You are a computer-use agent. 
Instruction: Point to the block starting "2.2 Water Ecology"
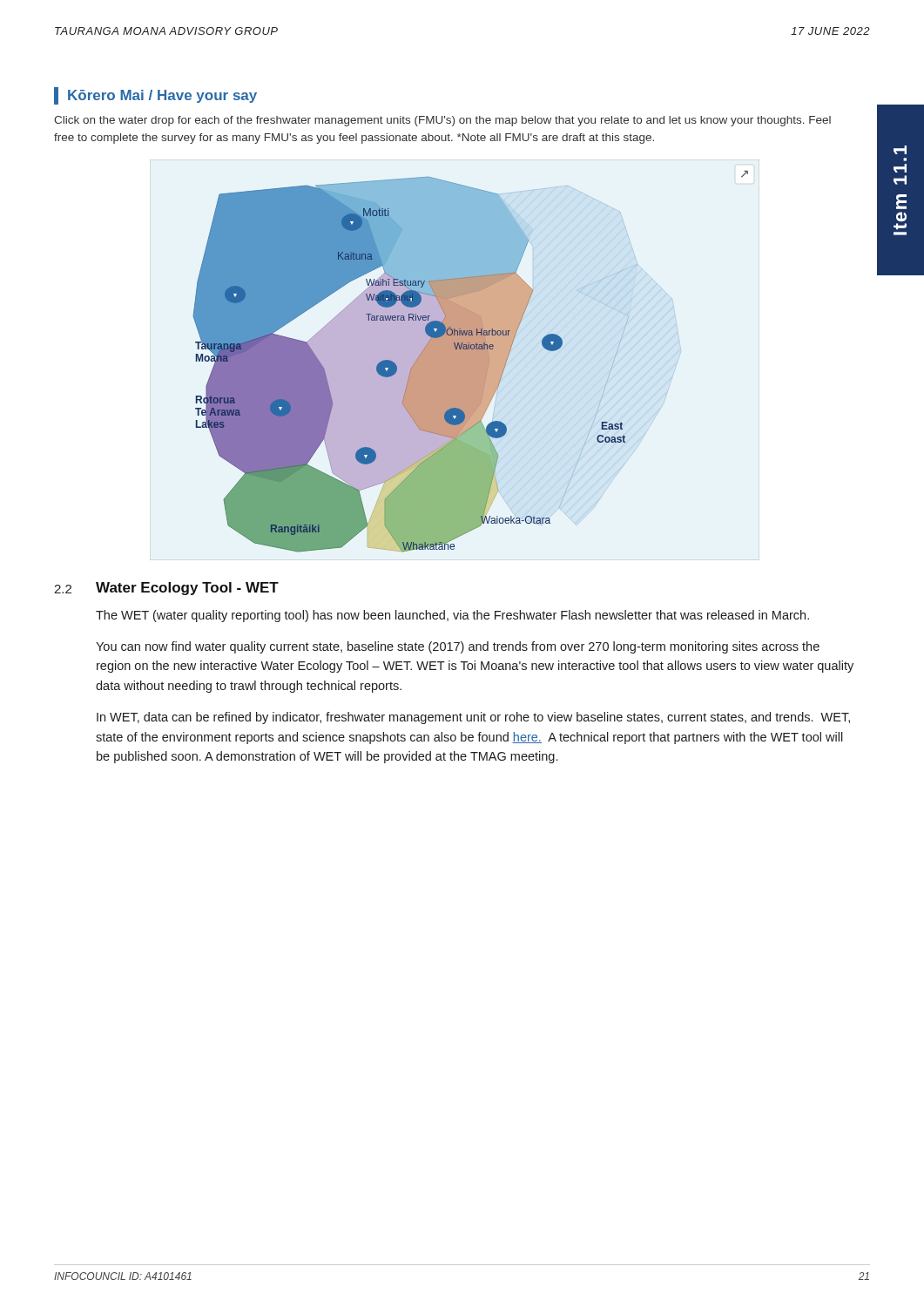coord(166,588)
